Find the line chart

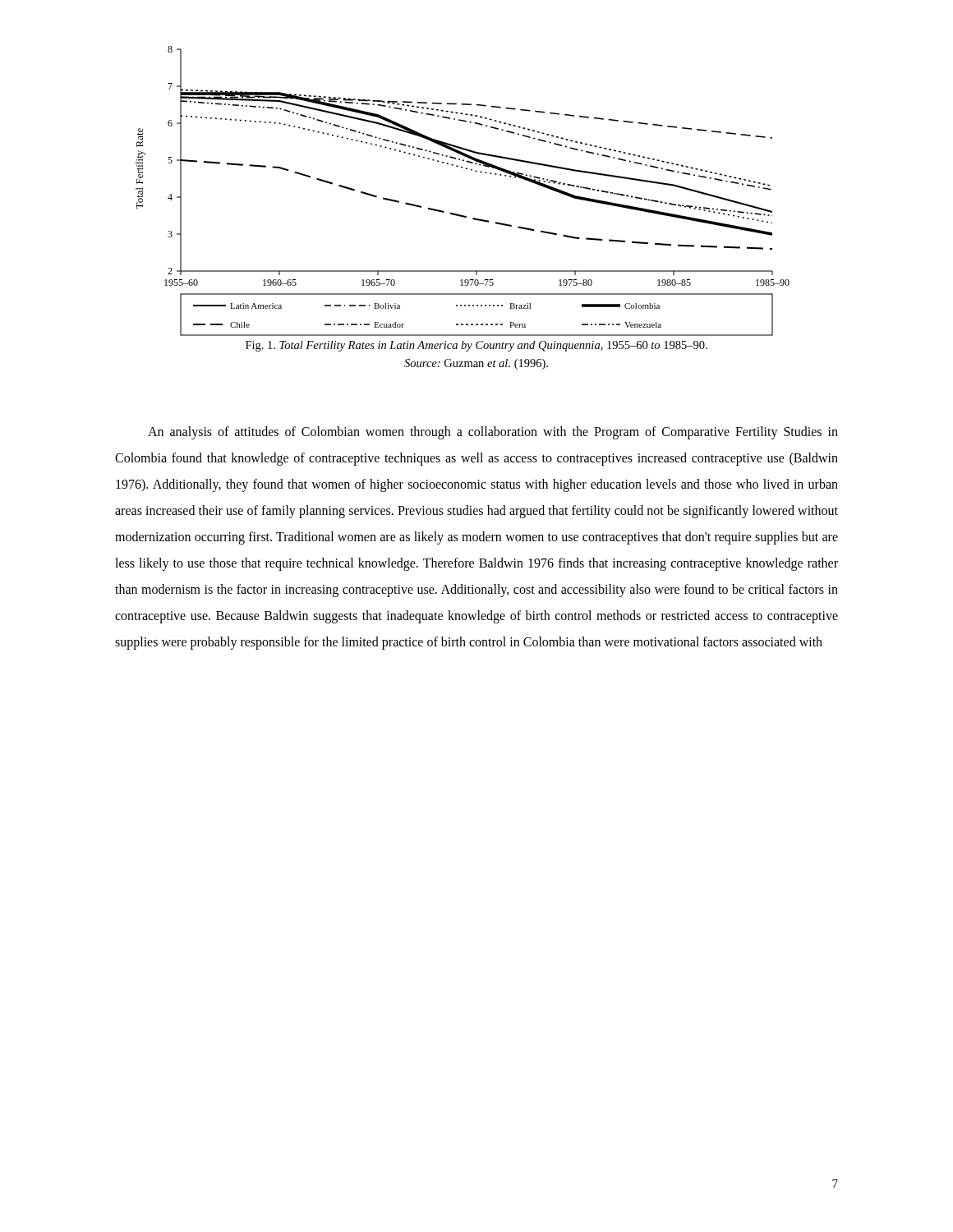point(468,191)
